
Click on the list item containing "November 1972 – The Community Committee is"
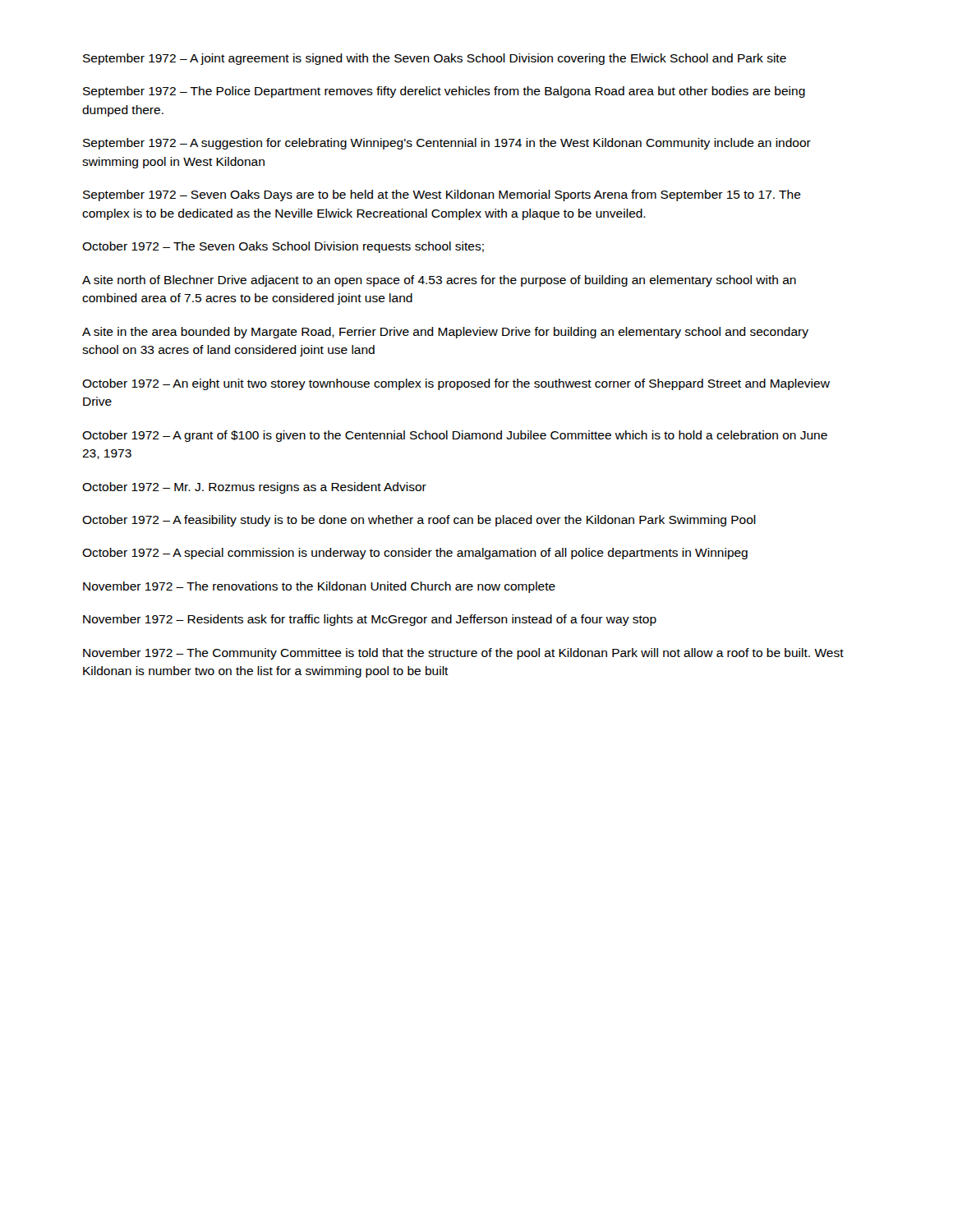(463, 662)
